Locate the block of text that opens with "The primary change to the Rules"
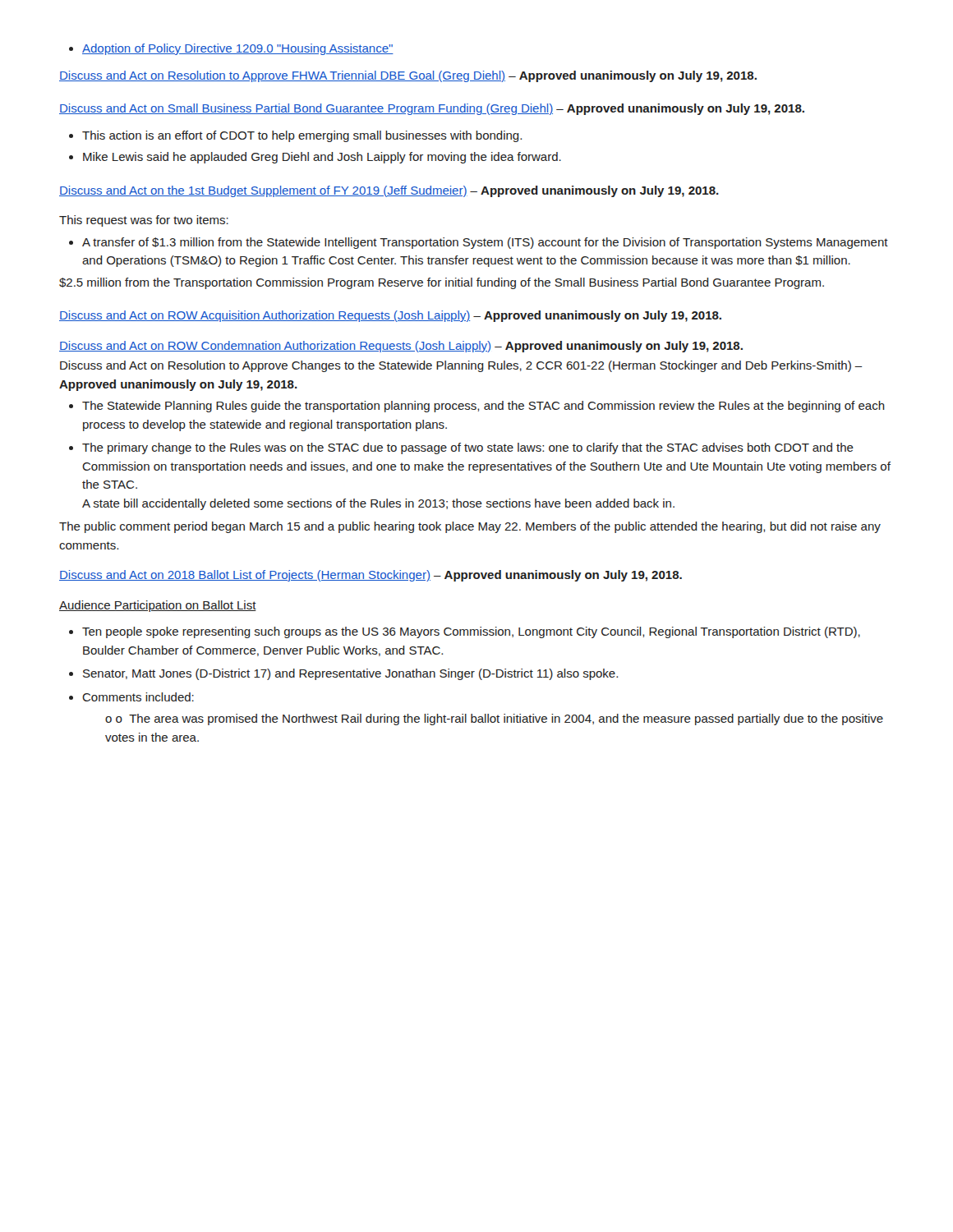The image size is (953, 1232). [x=476, y=476]
